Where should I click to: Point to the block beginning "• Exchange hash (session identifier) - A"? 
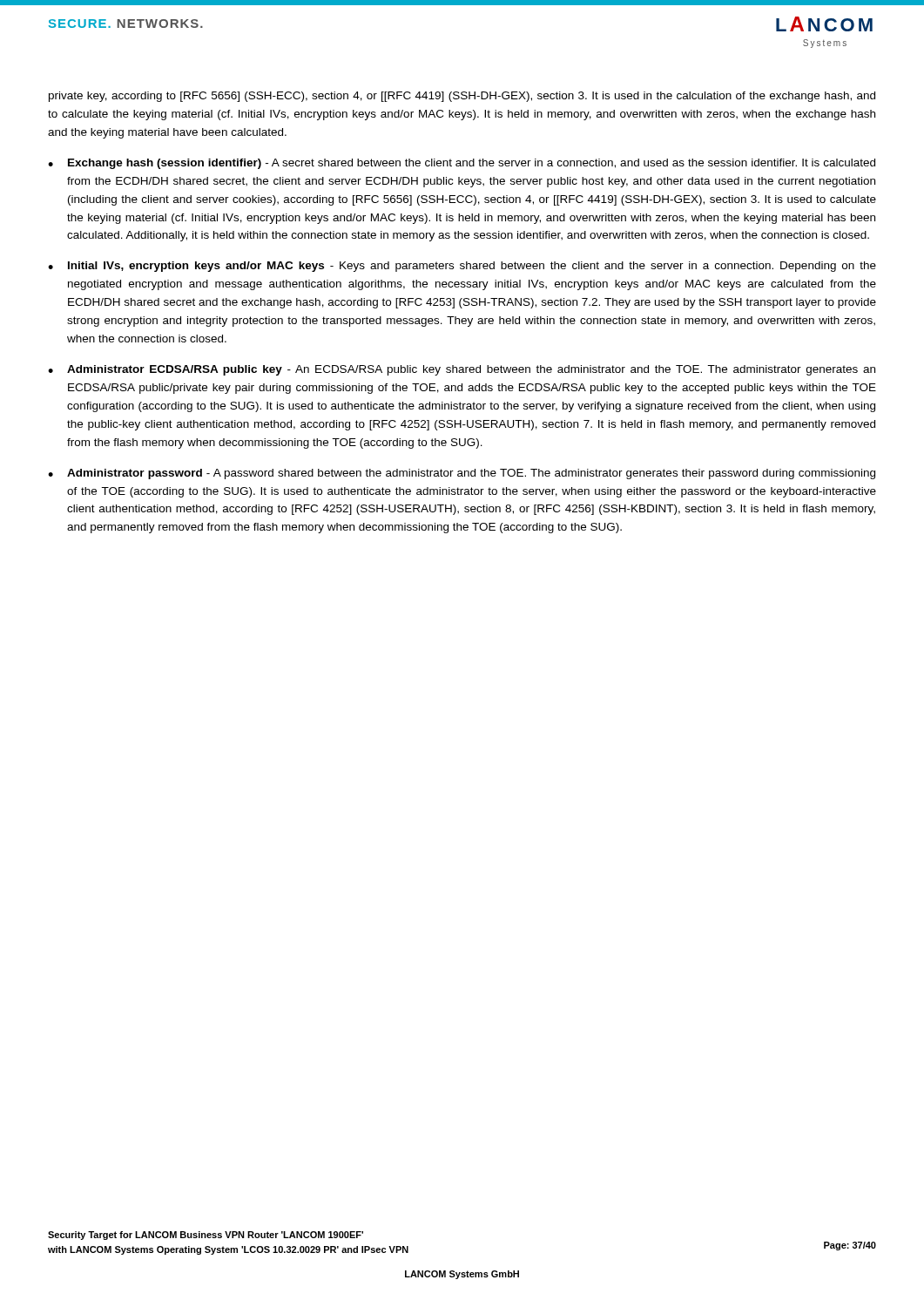point(462,200)
